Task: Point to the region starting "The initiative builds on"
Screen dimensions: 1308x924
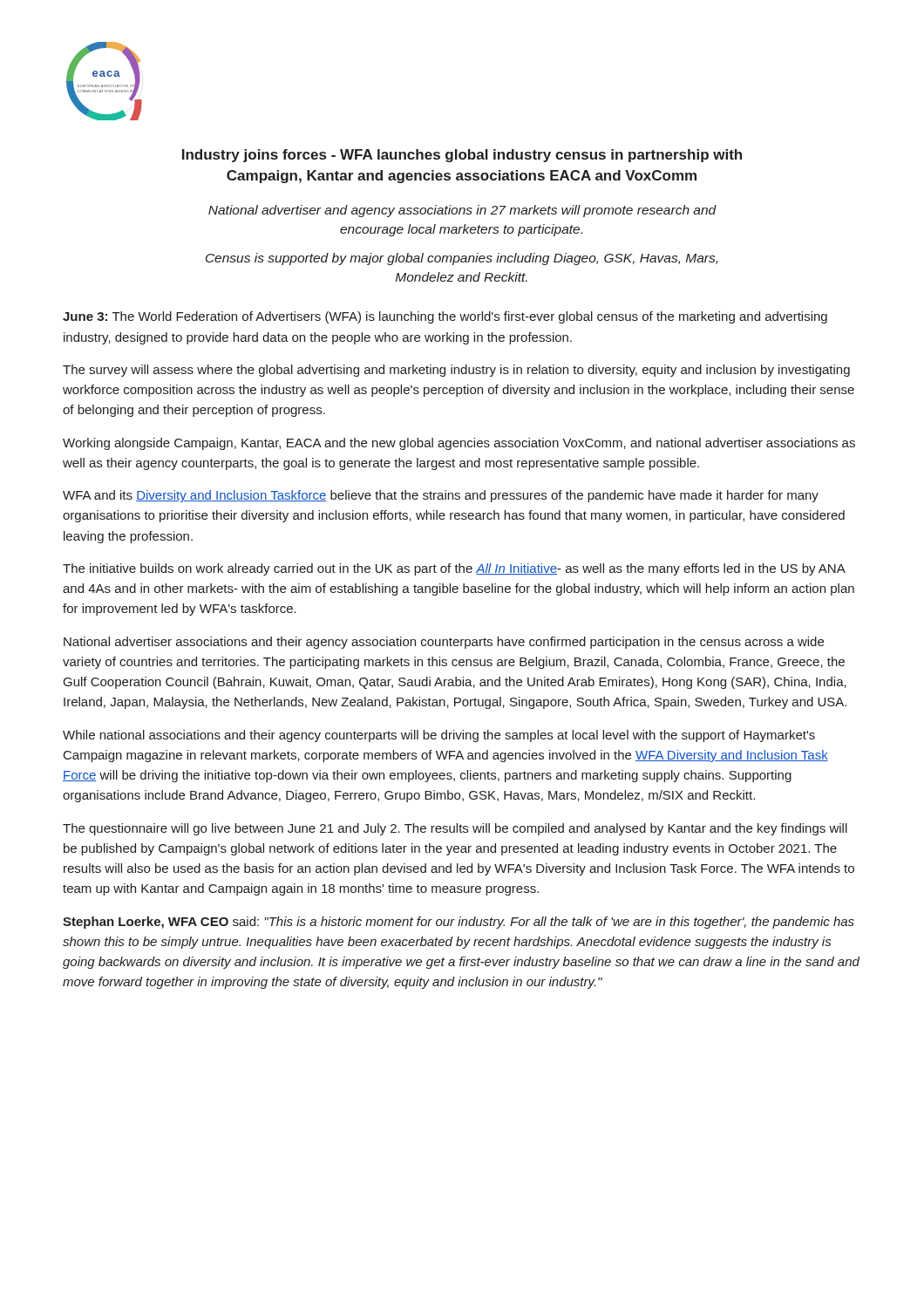Action: click(x=459, y=588)
